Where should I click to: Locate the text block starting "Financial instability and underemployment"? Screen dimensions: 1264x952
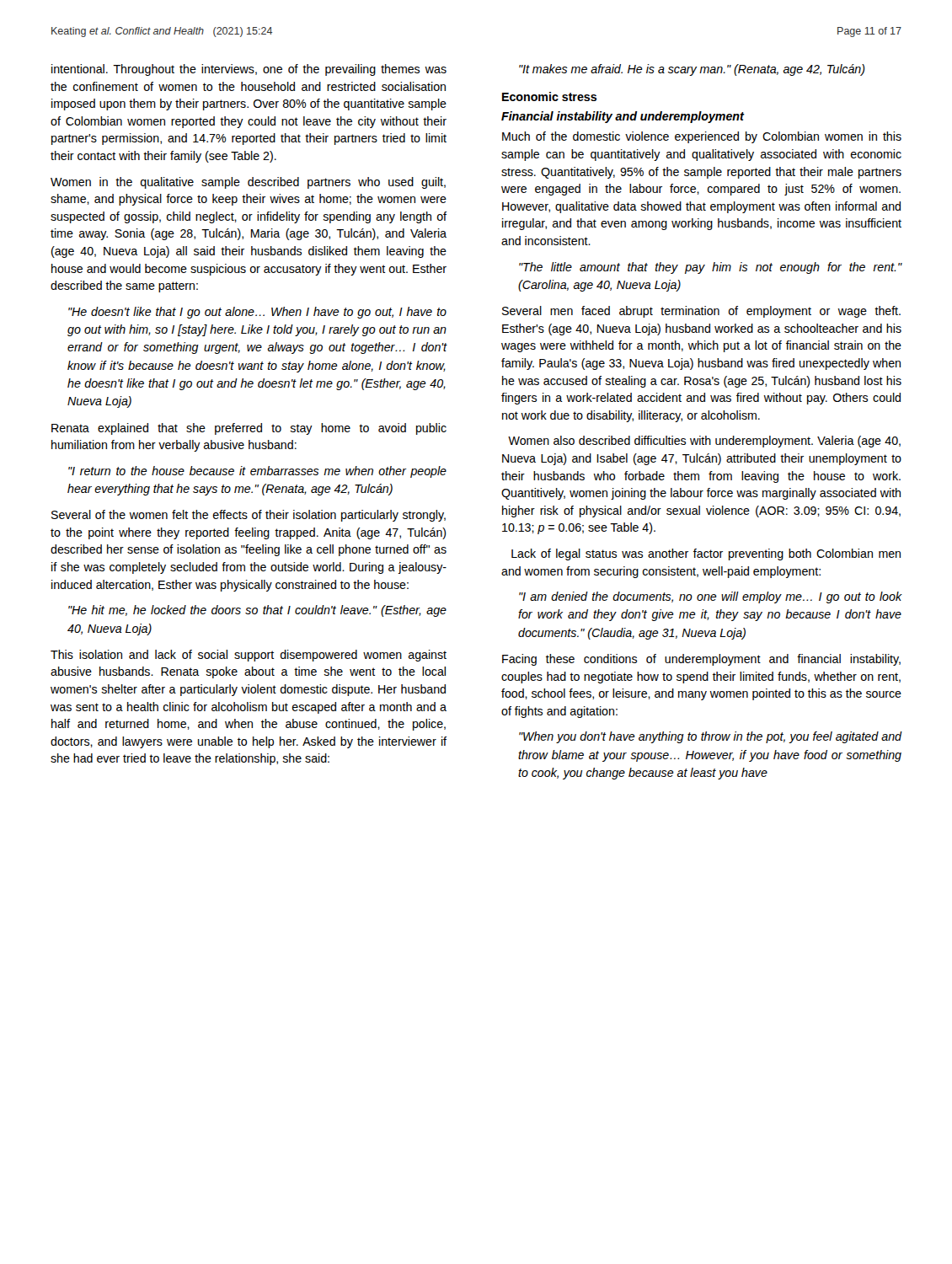(x=622, y=116)
